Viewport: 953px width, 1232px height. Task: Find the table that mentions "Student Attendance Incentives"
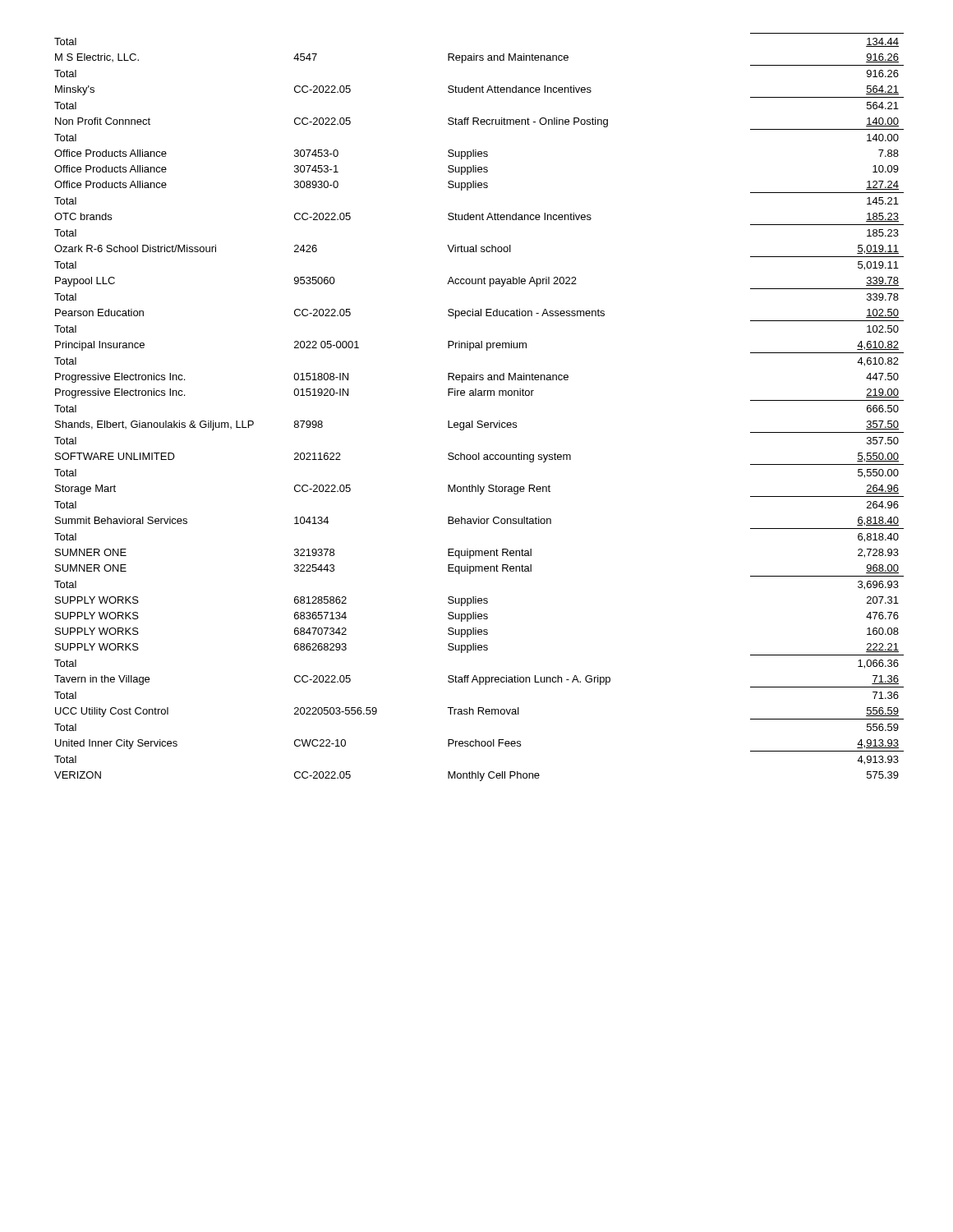point(476,408)
